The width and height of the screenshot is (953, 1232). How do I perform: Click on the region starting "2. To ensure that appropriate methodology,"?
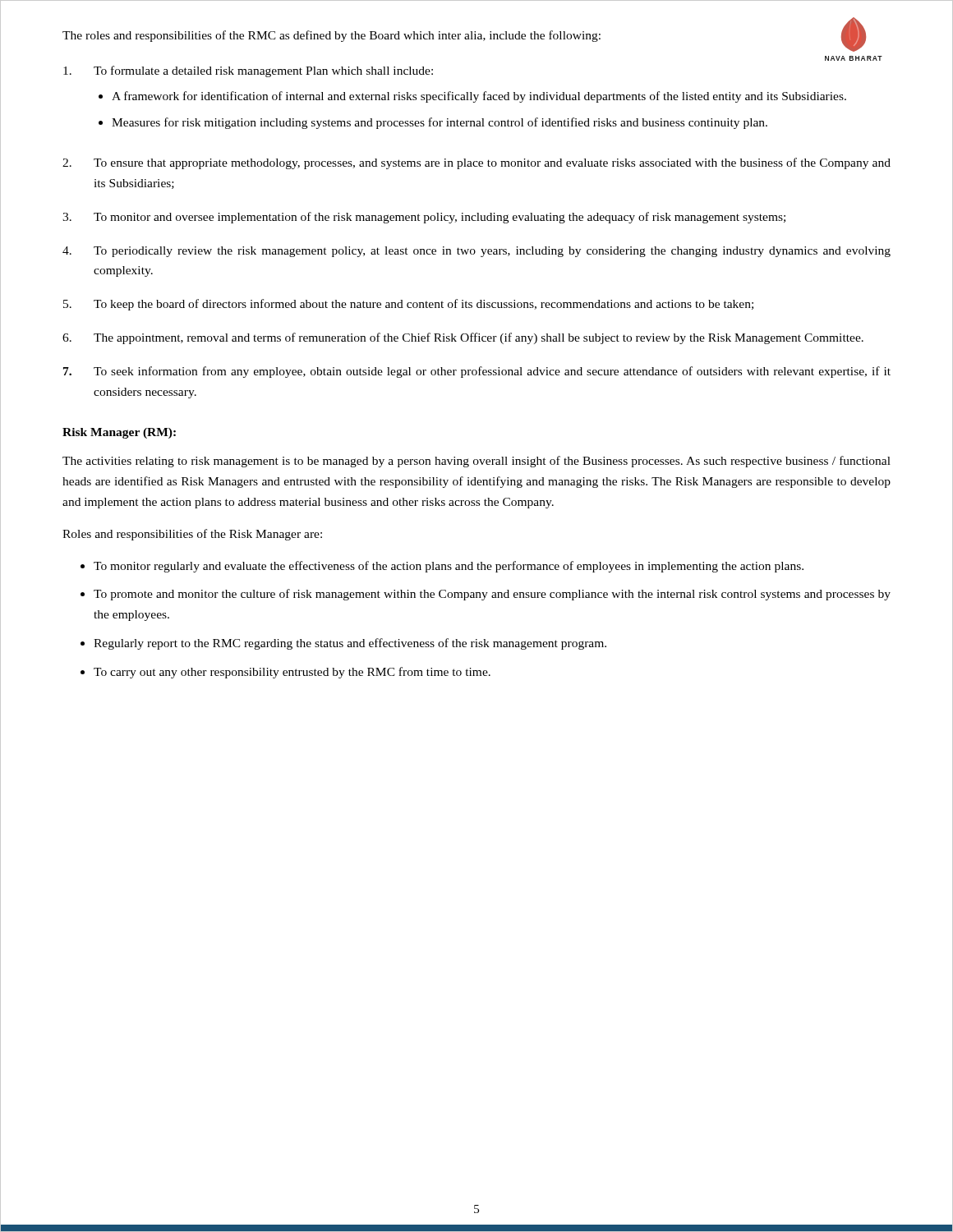(476, 173)
